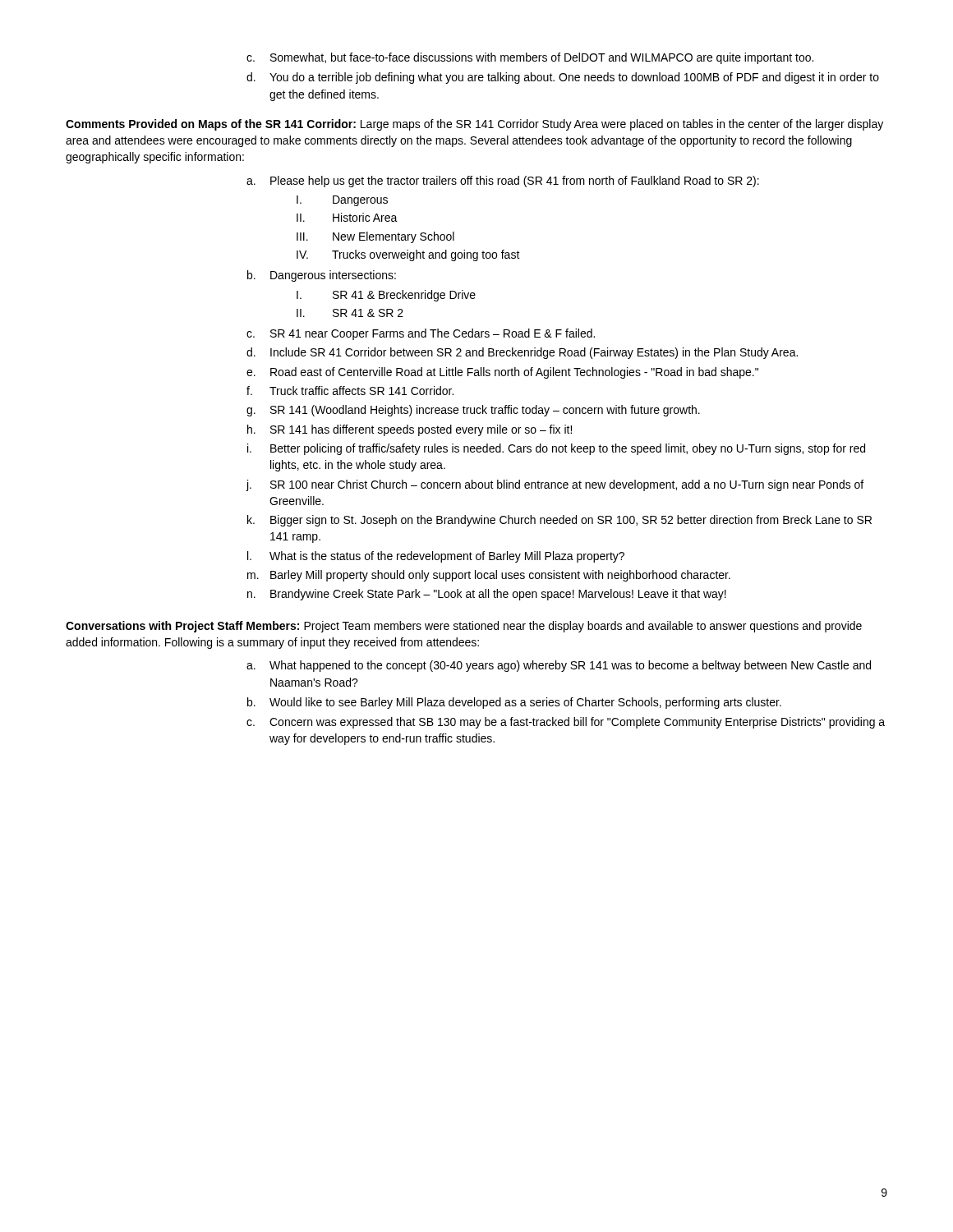Click the passage that begins "i. Better policing of traffic/safety"
The height and width of the screenshot is (1232, 953).
pyautogui.click(x=567, y=457)
